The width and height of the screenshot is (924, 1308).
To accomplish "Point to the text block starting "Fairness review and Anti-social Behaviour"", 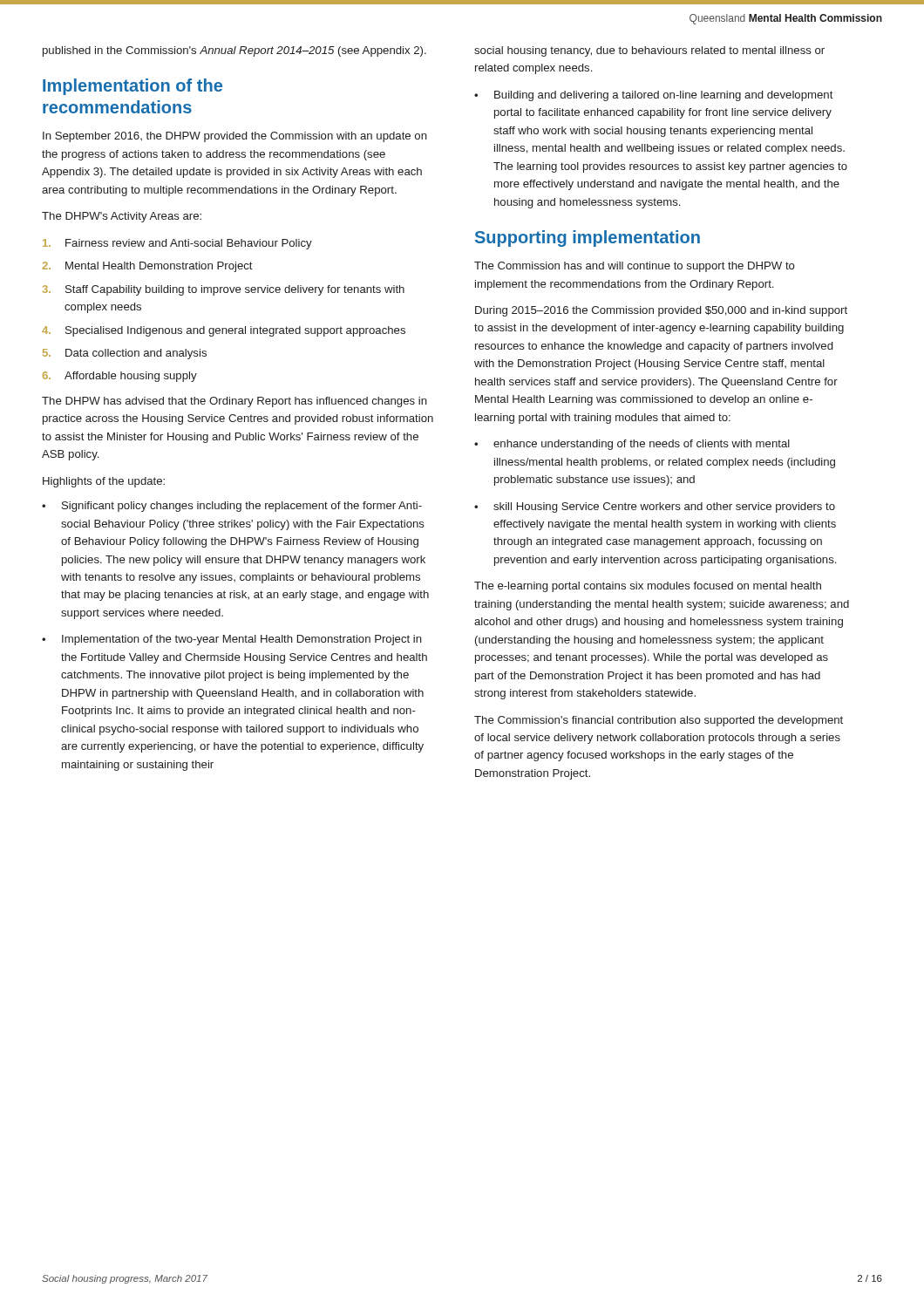I will pyautogui.click(x=177, y=243).
